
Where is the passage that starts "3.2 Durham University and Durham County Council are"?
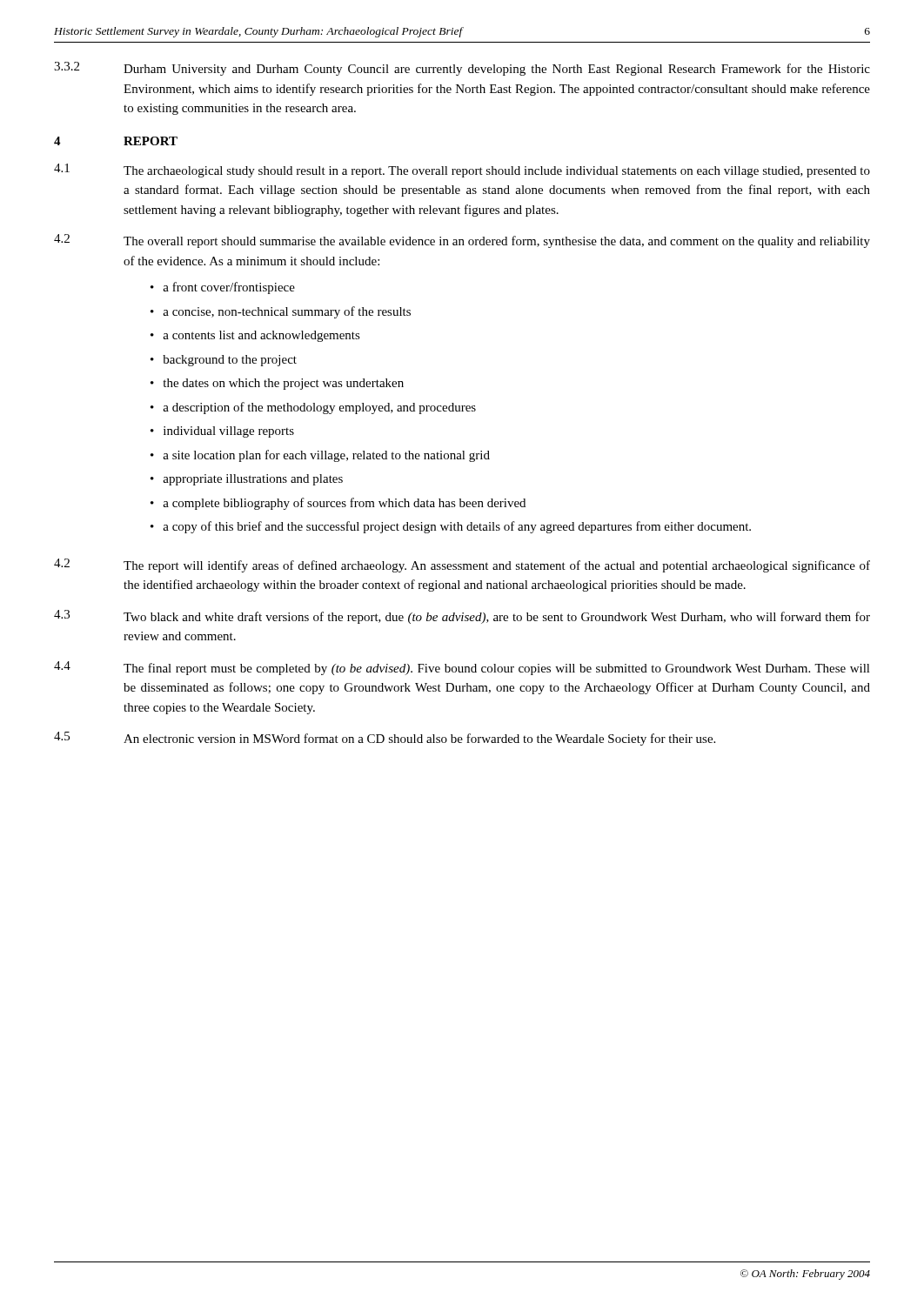[x=462, y=88]
